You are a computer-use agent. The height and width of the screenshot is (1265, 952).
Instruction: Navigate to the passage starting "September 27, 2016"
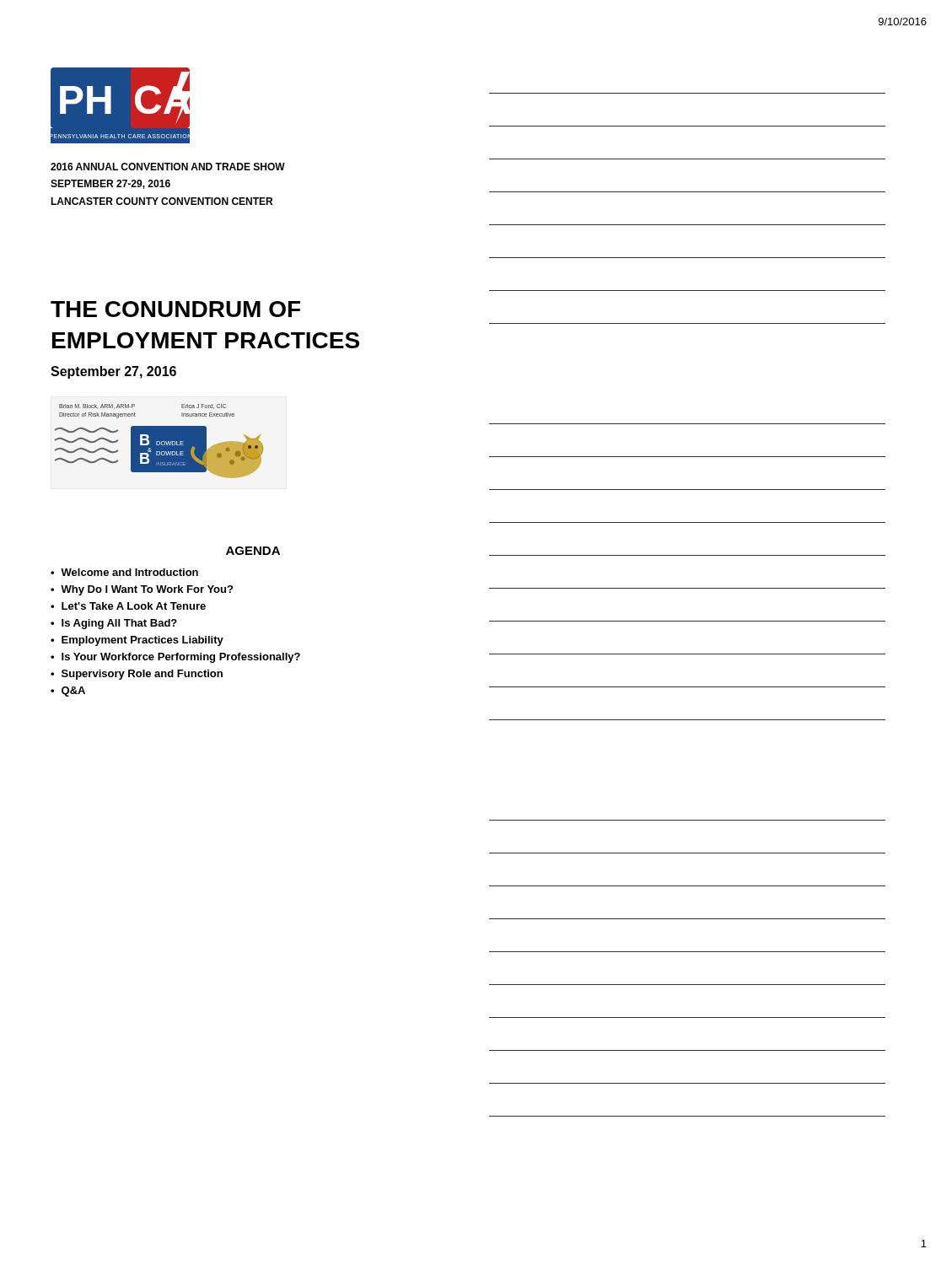[x=114, y=371]
